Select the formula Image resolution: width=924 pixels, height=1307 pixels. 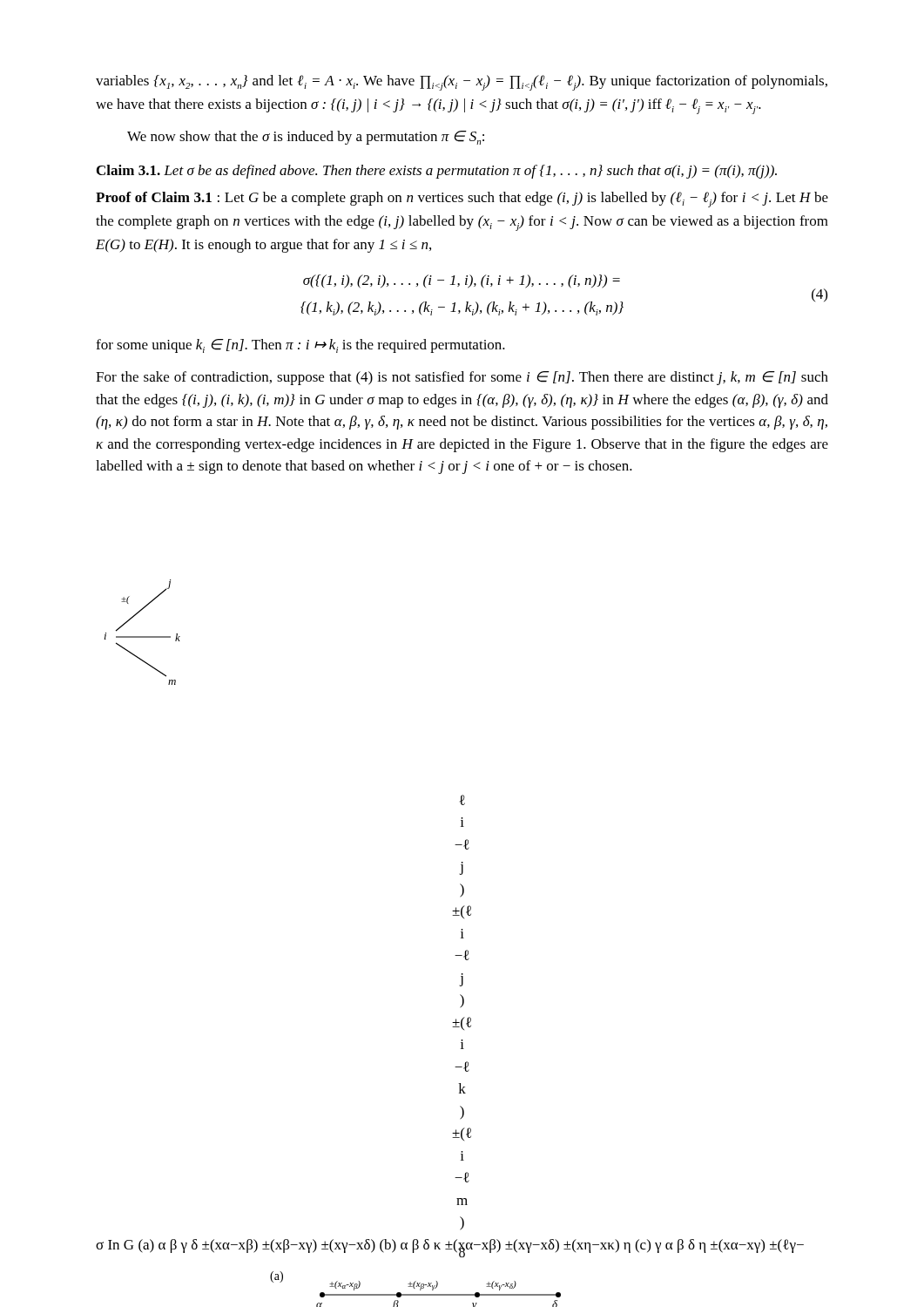click(x=564, y=295)
